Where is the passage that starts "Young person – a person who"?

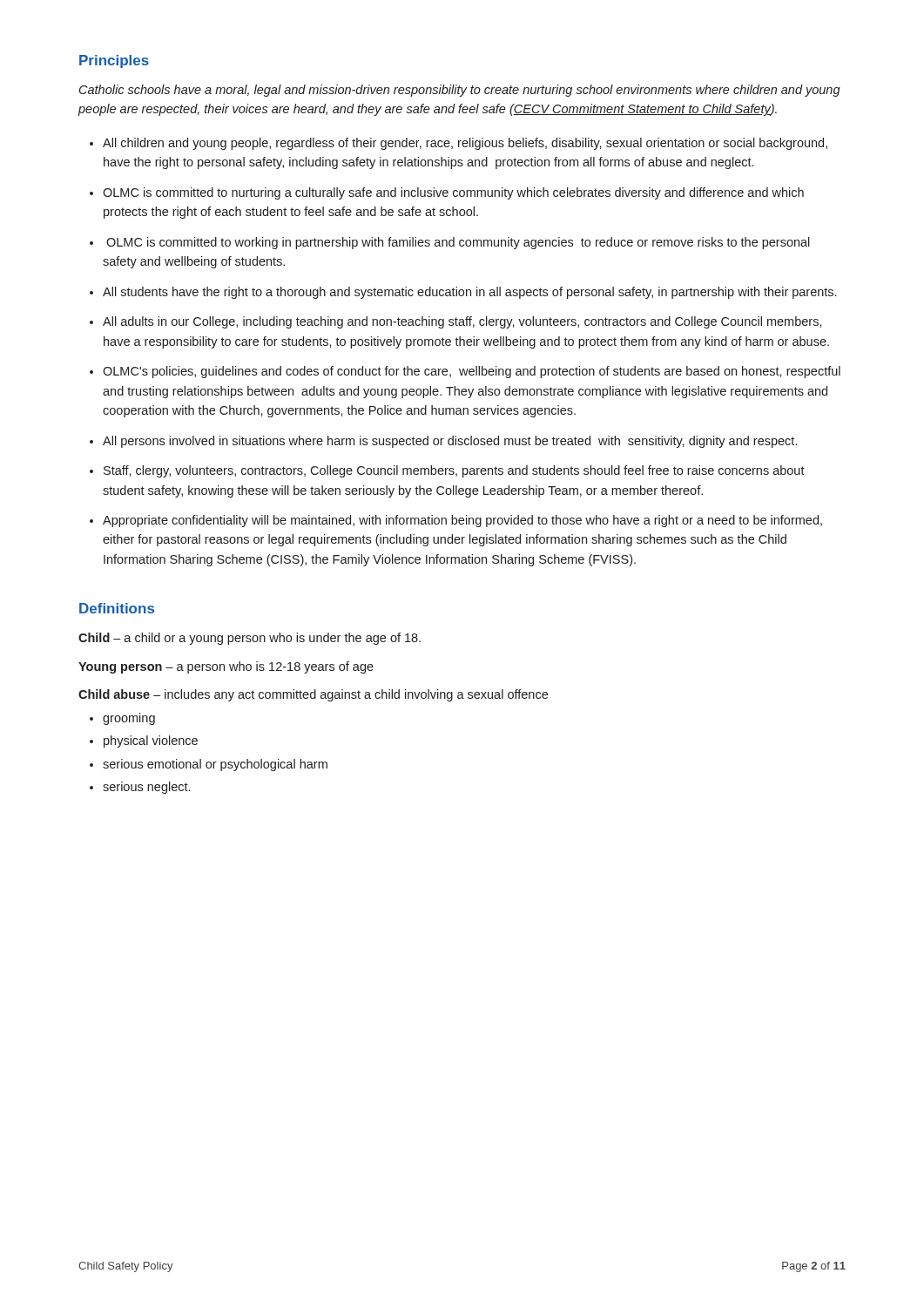click(226, 666)
